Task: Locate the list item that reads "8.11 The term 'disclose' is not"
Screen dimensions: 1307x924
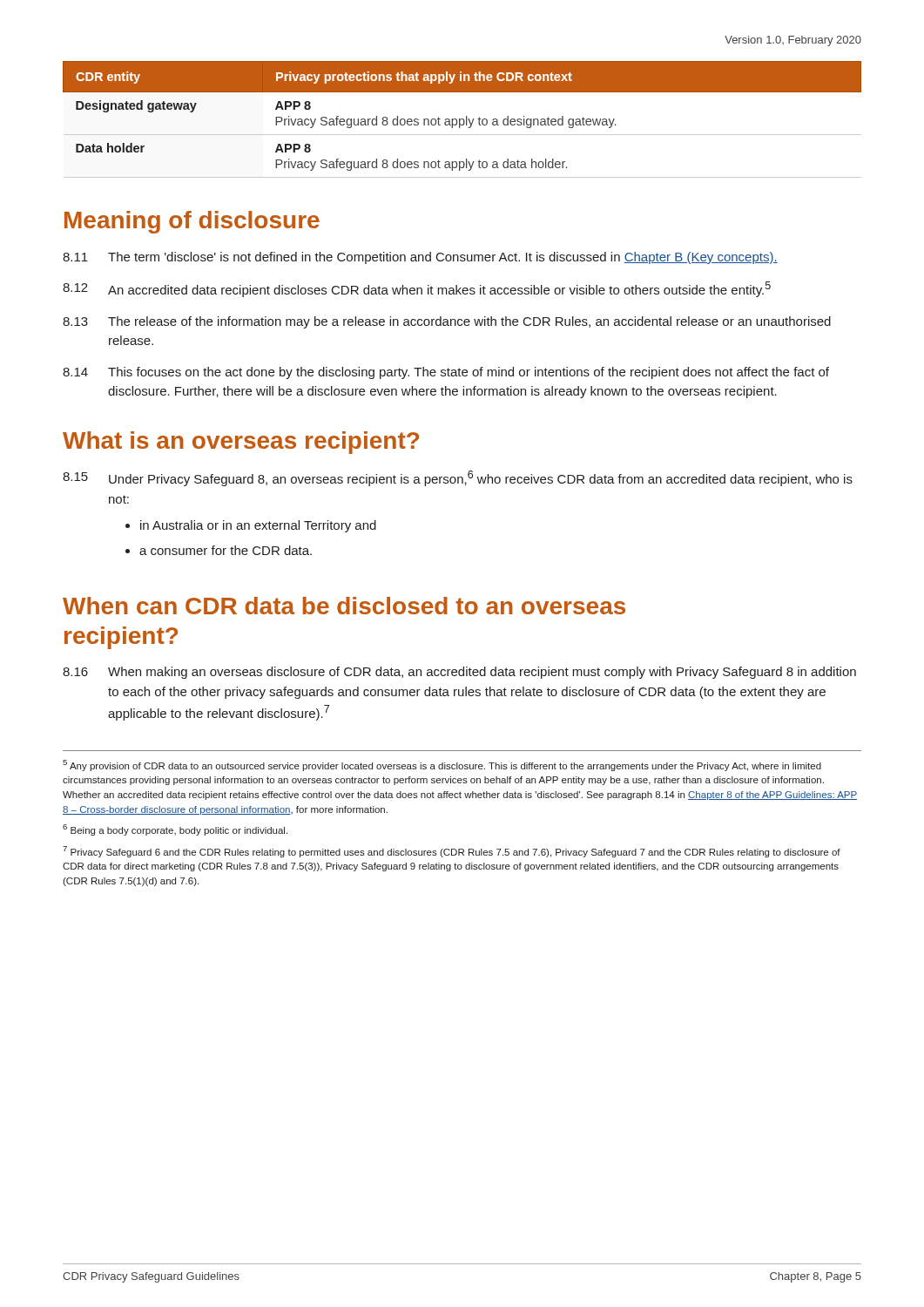Action: 462,257
